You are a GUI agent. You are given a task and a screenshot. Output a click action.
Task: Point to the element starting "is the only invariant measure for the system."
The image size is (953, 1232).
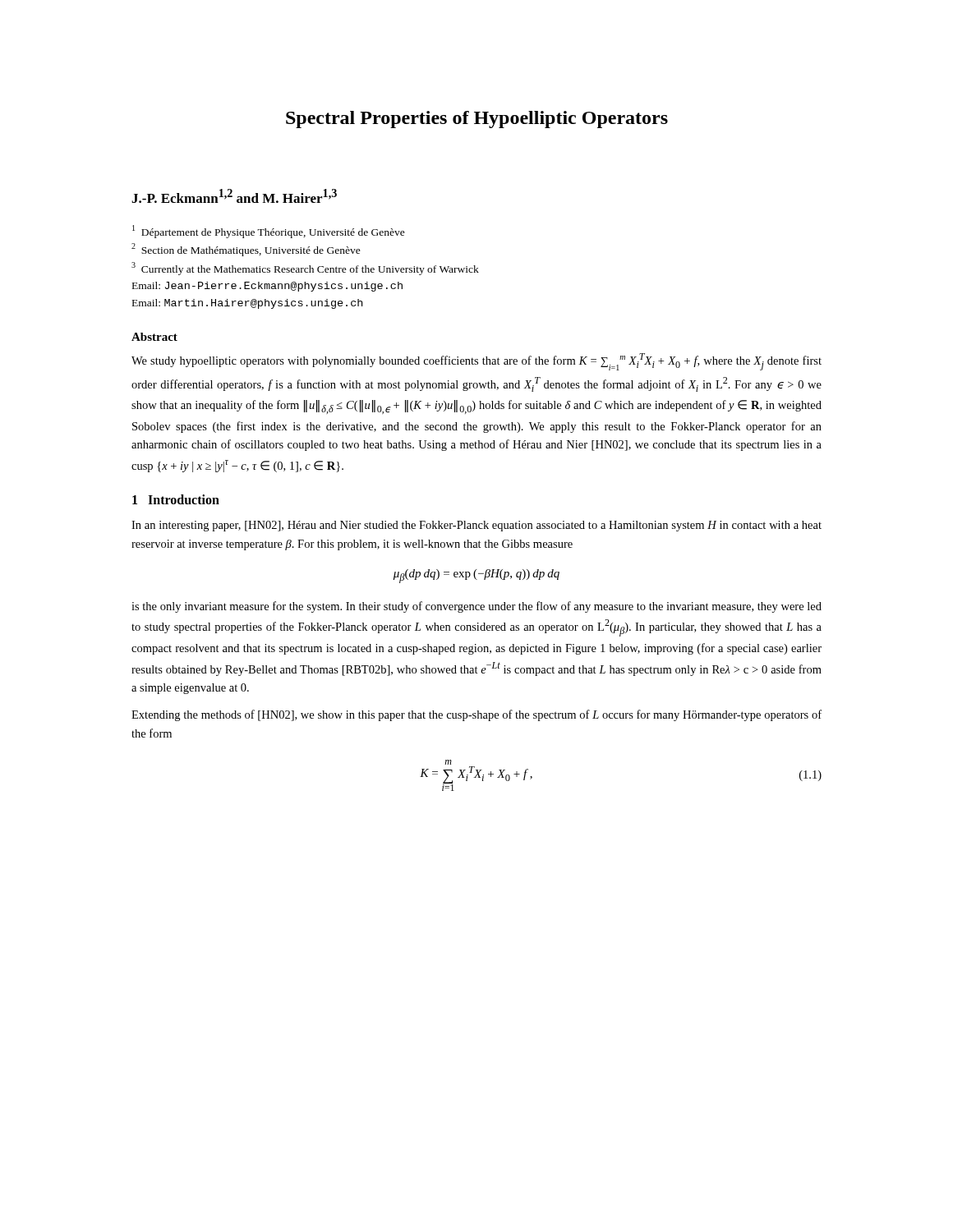point(476,647)
